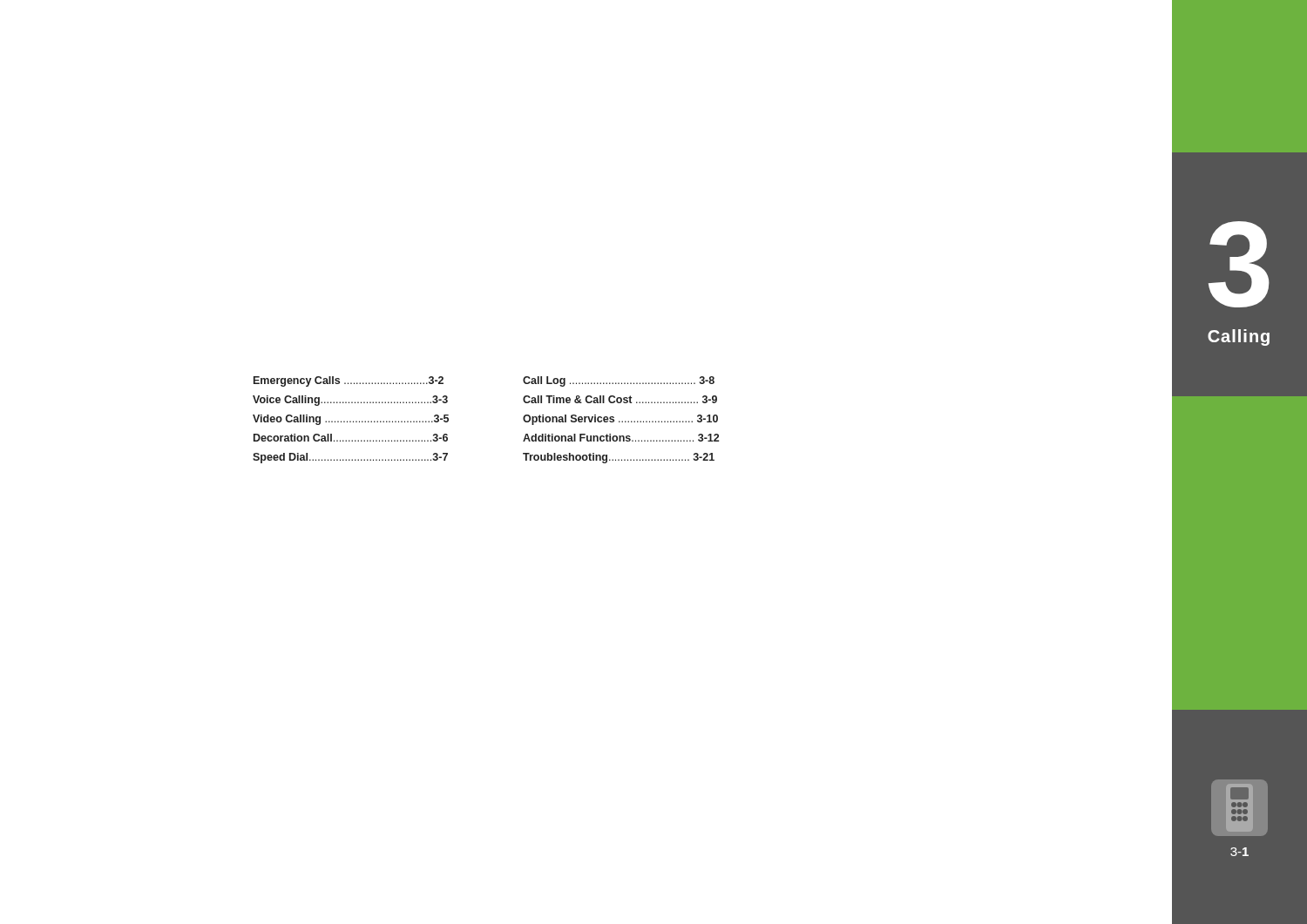Find the list item containing "Emergency Calls ............................3-2"
The width and height of the screenshot is (1307, 924).
click(x=348, y=381)
